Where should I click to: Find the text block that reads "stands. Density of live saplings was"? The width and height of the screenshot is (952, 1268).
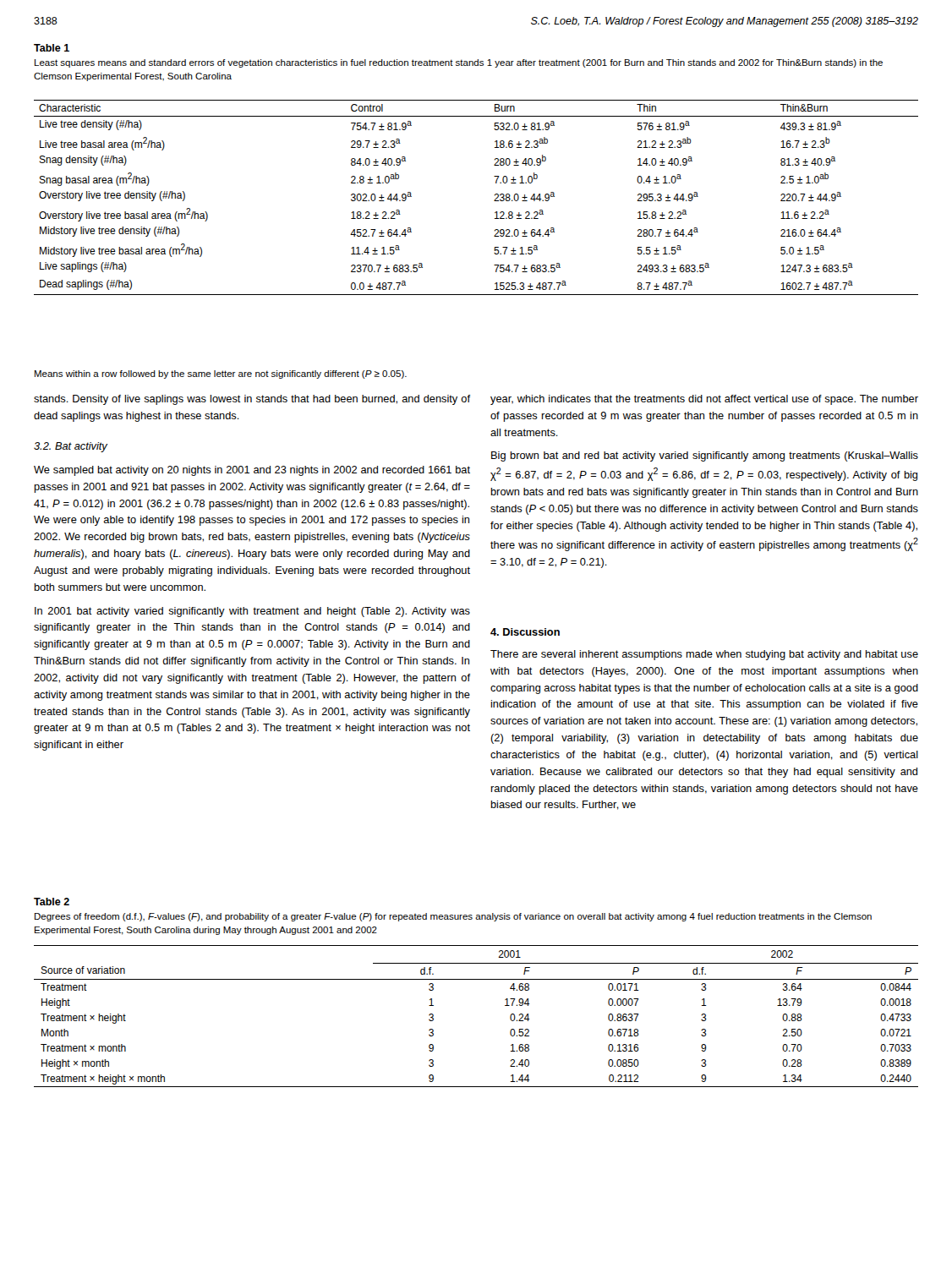[x=252, y=407]
